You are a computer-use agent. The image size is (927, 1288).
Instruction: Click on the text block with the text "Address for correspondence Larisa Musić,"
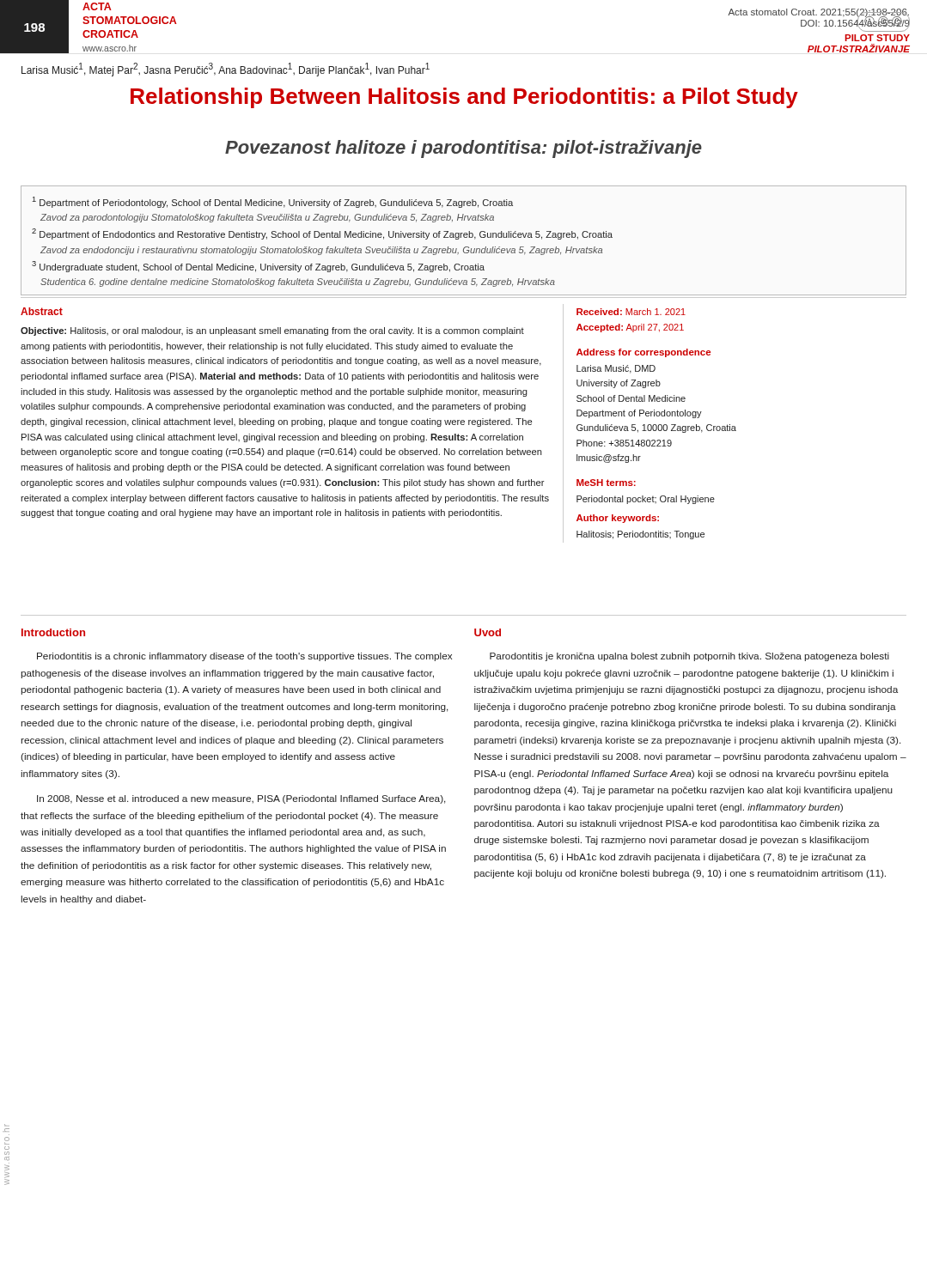pyautogui.click(x=643, y=353)
